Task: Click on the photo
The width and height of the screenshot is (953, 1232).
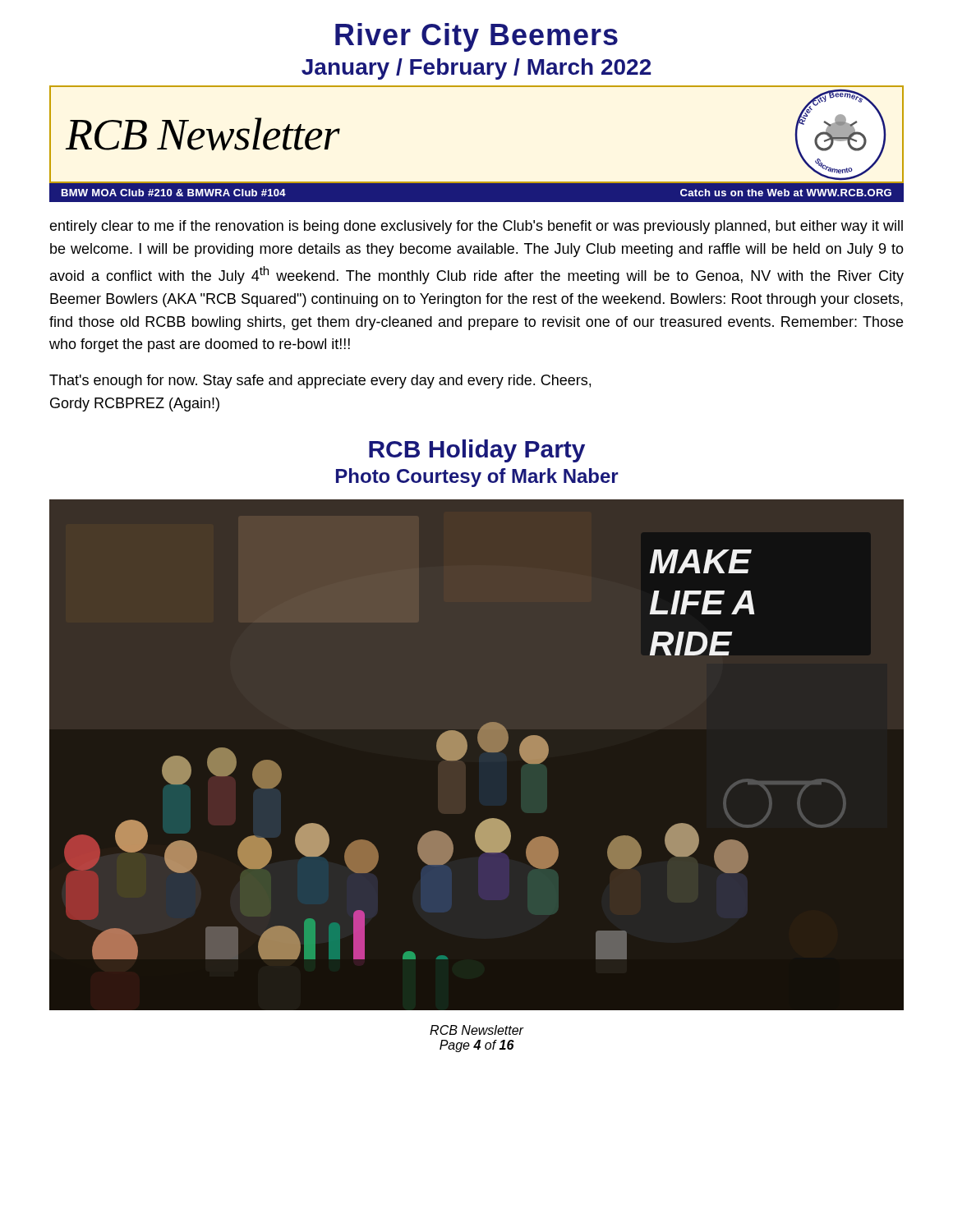Action: pyautogui.click(x=476, y=755)
